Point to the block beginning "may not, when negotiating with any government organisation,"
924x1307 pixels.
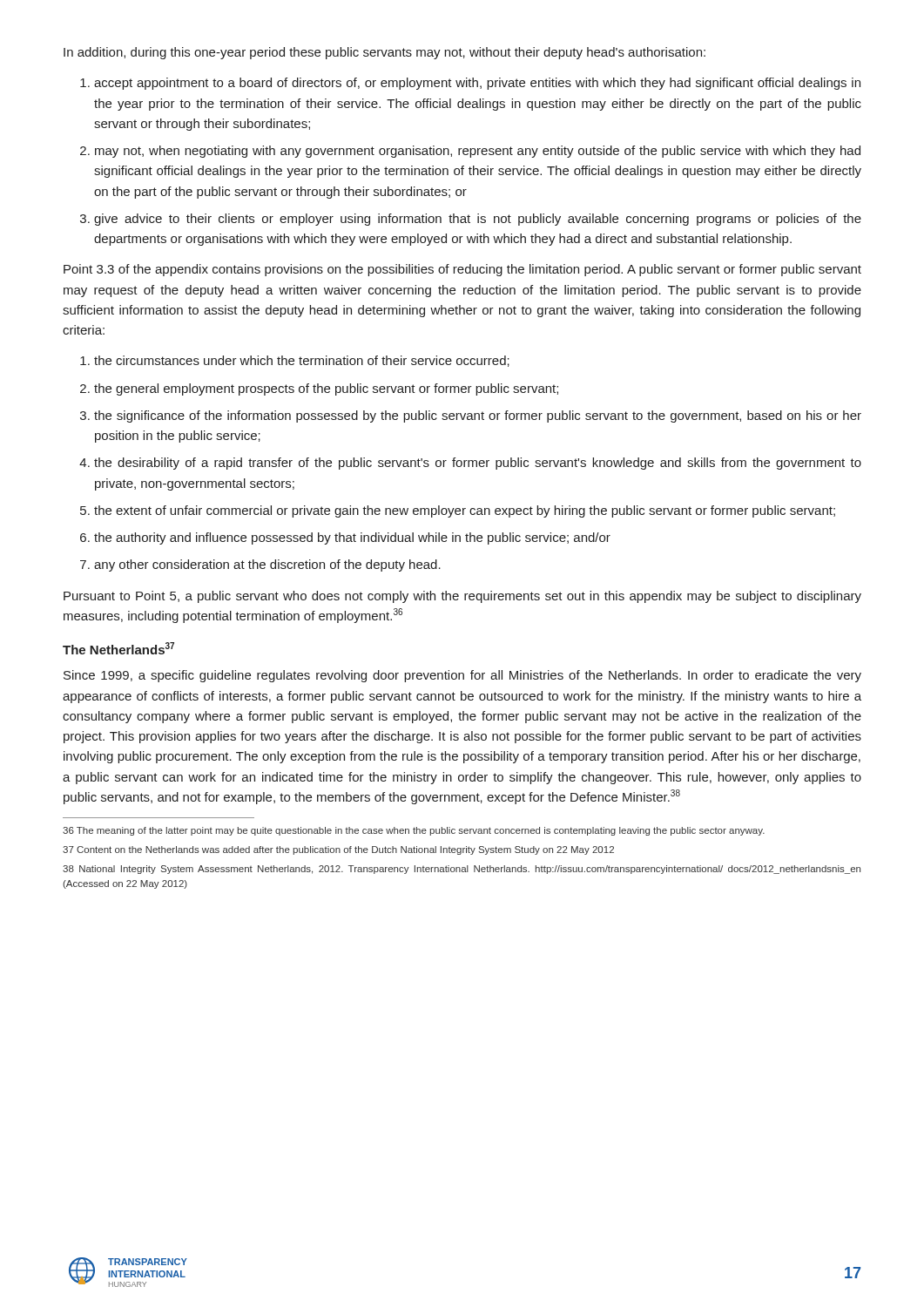[x=478, y=171]
